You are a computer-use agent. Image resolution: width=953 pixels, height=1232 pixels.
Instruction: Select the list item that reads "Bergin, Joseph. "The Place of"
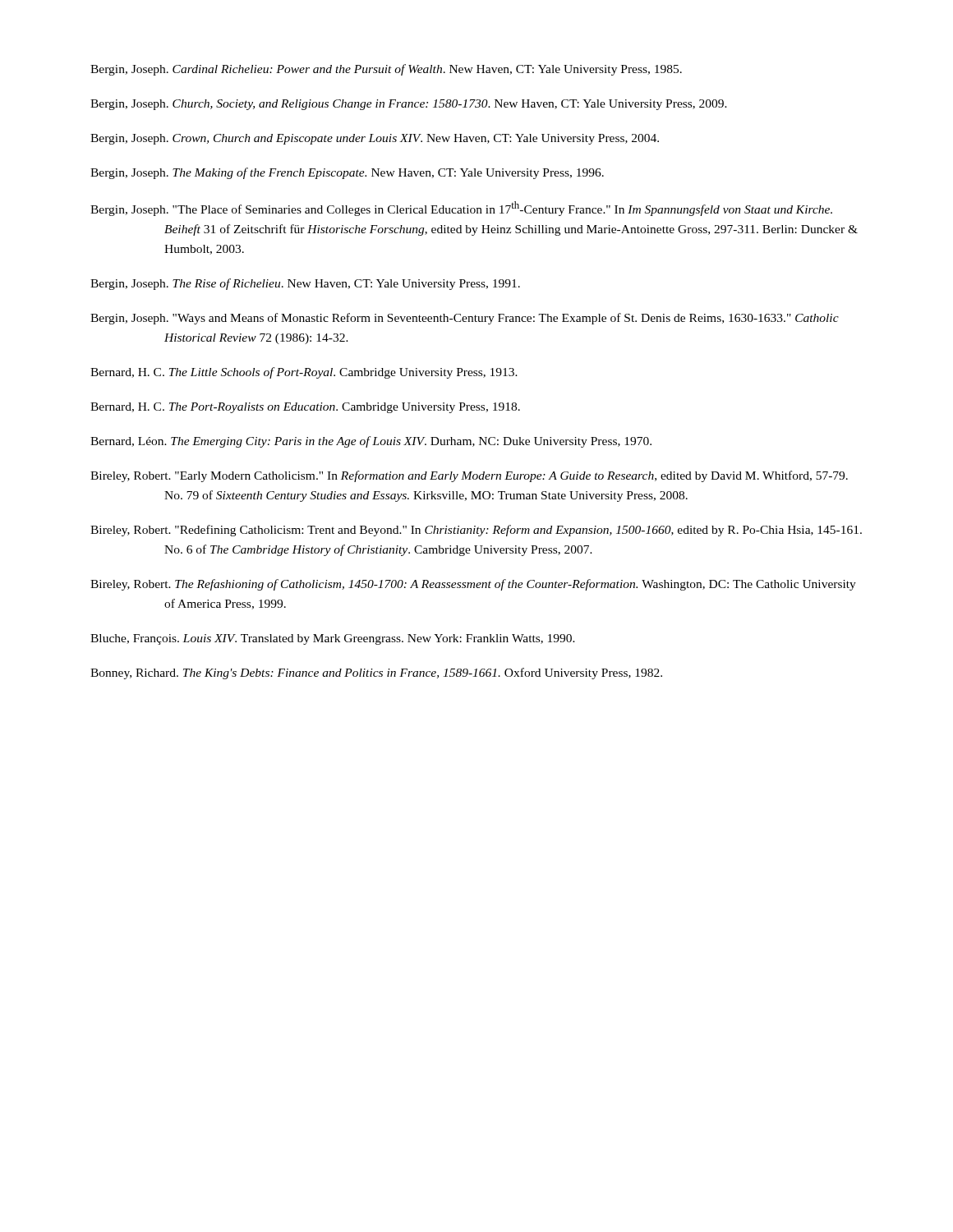[x=474, y=227]
